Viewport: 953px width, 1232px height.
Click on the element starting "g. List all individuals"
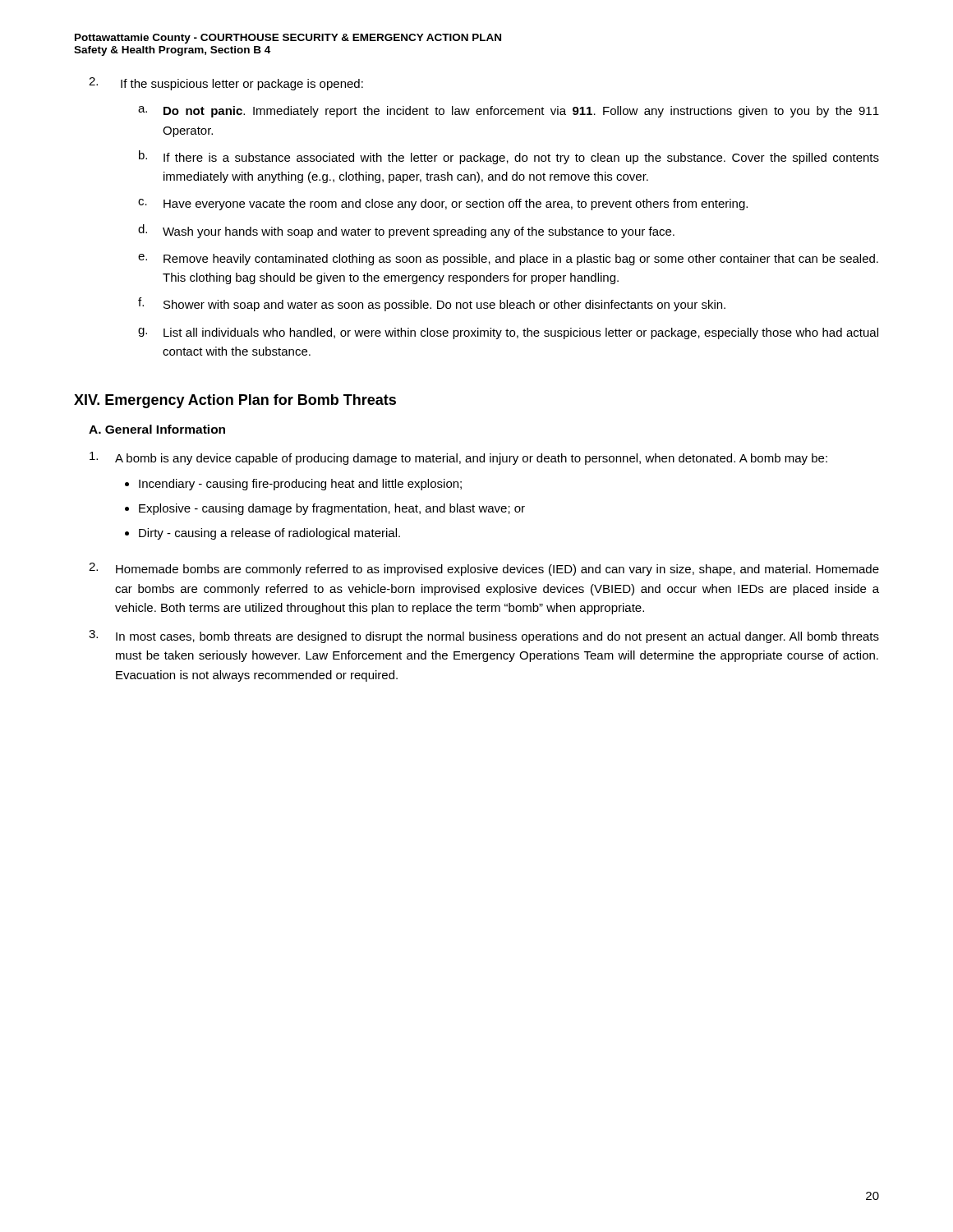[x=509, y=342]
